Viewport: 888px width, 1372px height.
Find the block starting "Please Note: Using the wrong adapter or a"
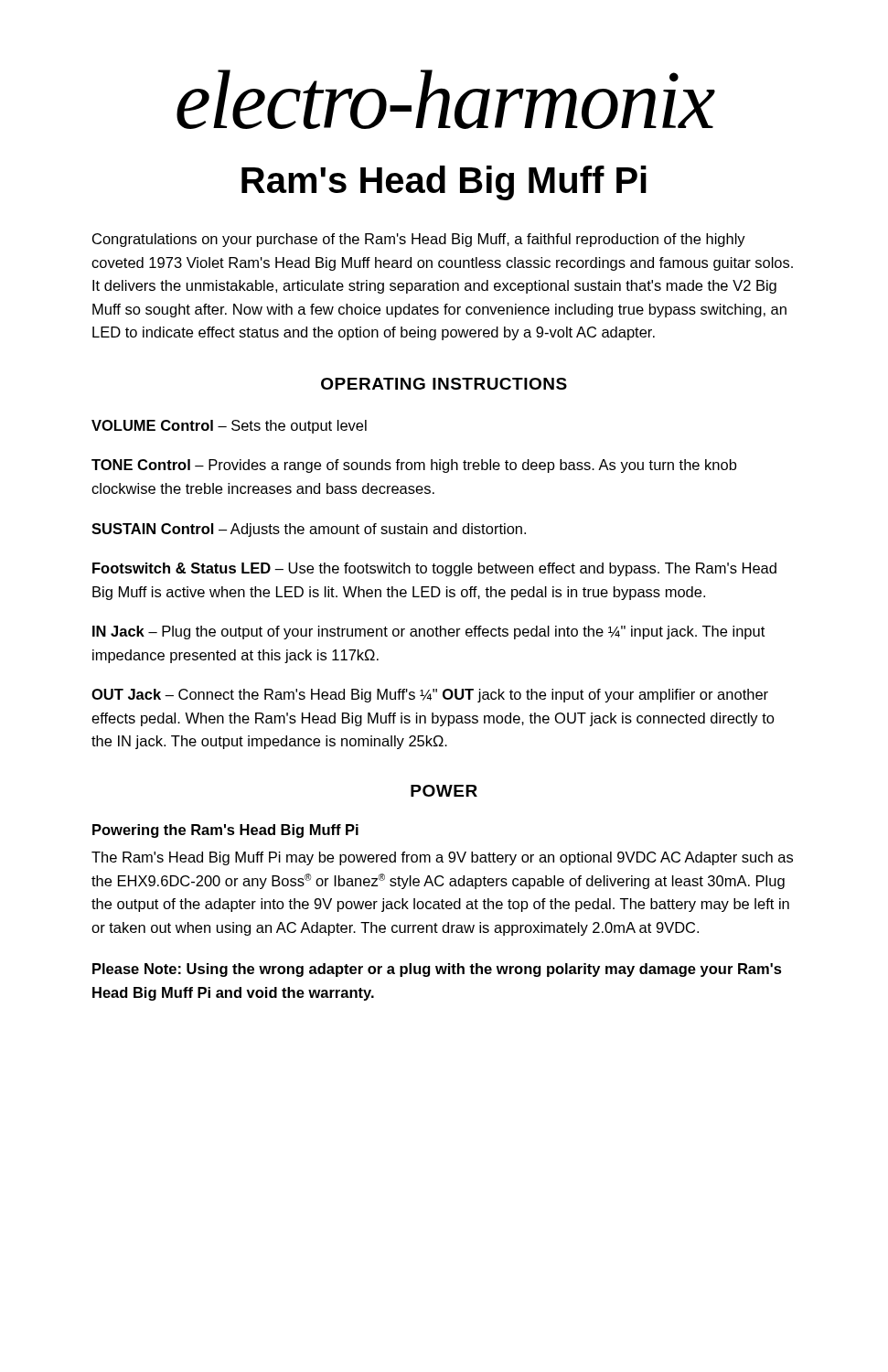437,981
